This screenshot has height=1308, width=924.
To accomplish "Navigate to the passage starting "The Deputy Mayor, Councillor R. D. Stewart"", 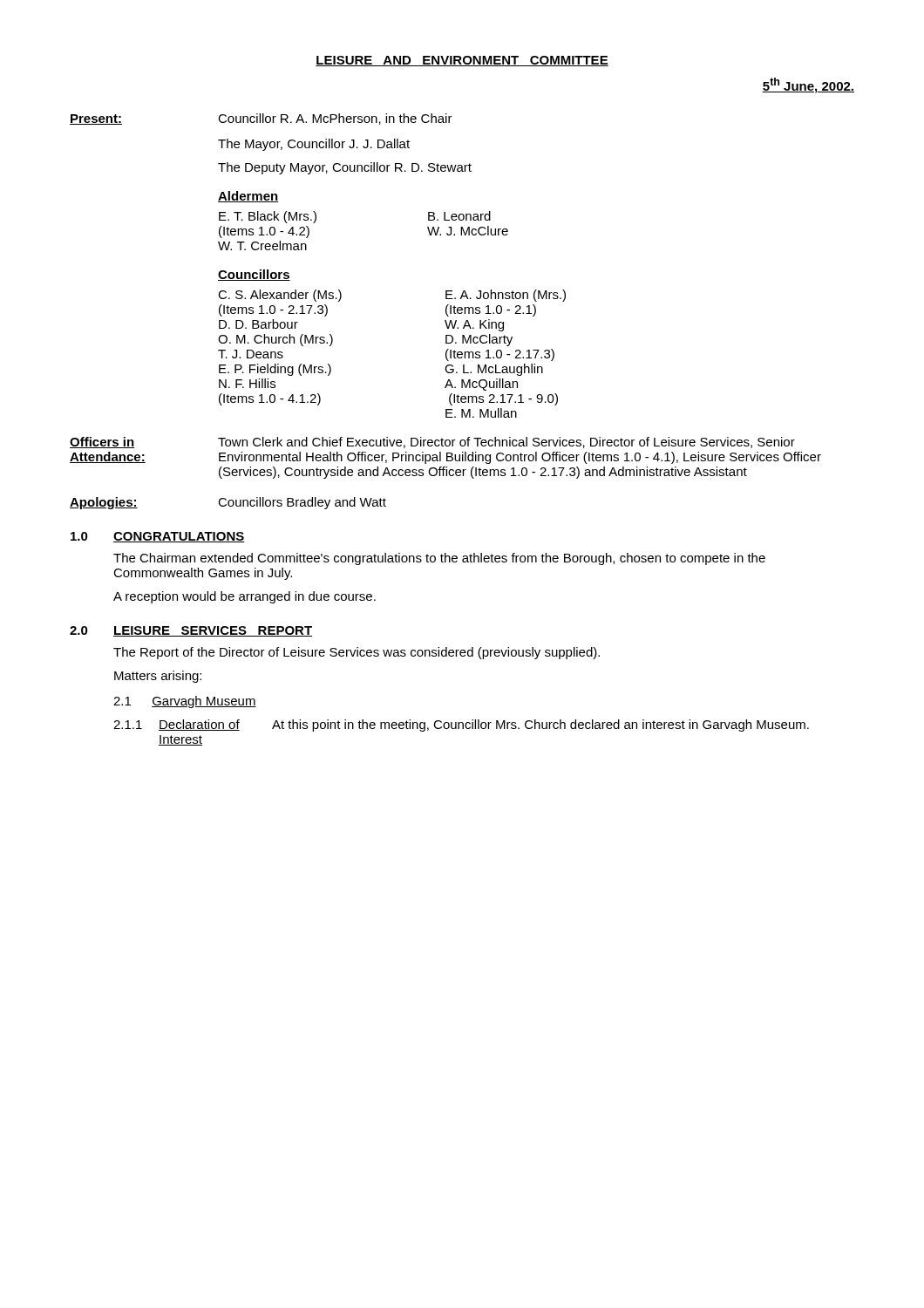I will pos(345,167).
